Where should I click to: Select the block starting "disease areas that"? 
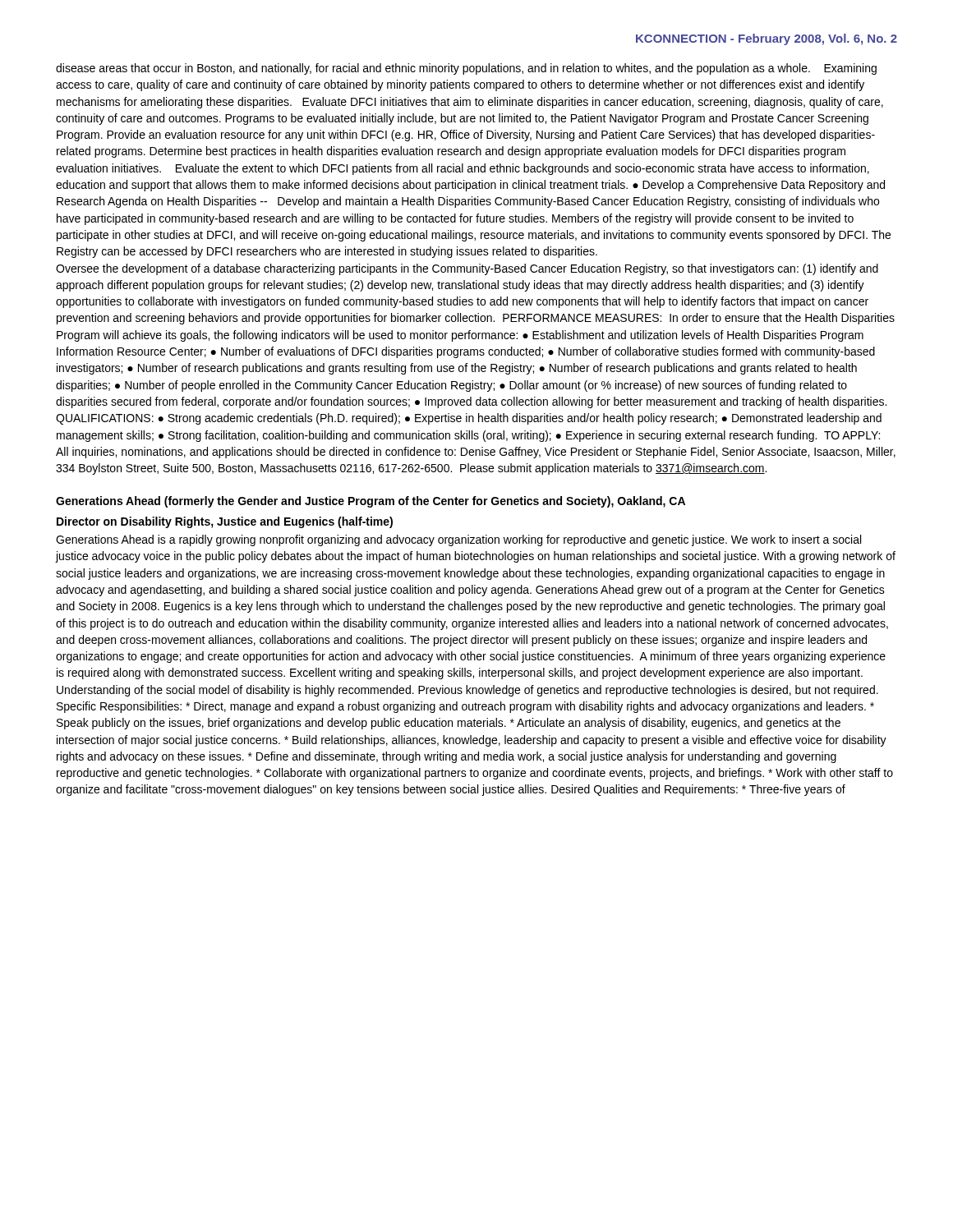476,160
